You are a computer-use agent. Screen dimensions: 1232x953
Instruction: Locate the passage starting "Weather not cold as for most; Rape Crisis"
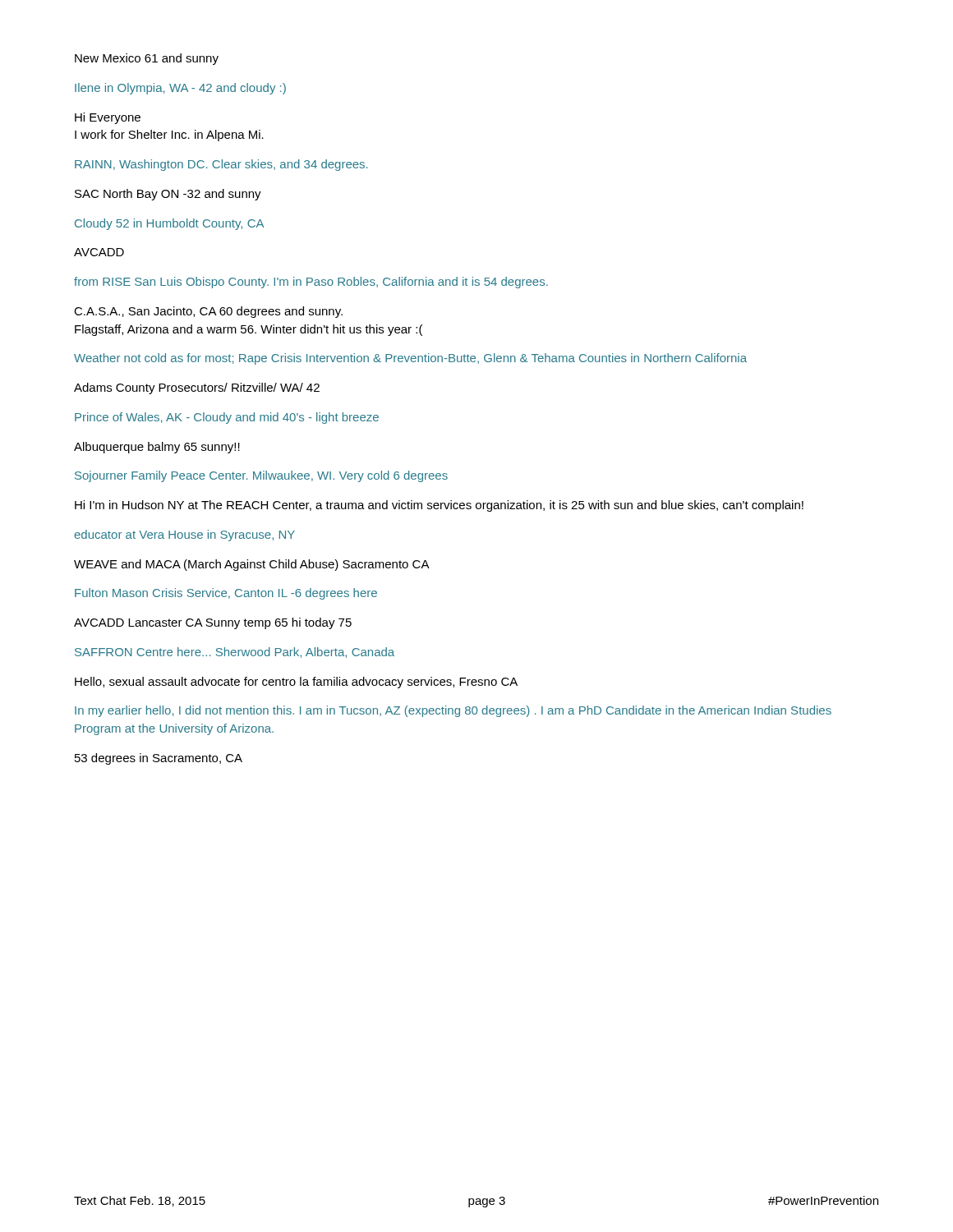pyautogui.click(x=410, y=358)
